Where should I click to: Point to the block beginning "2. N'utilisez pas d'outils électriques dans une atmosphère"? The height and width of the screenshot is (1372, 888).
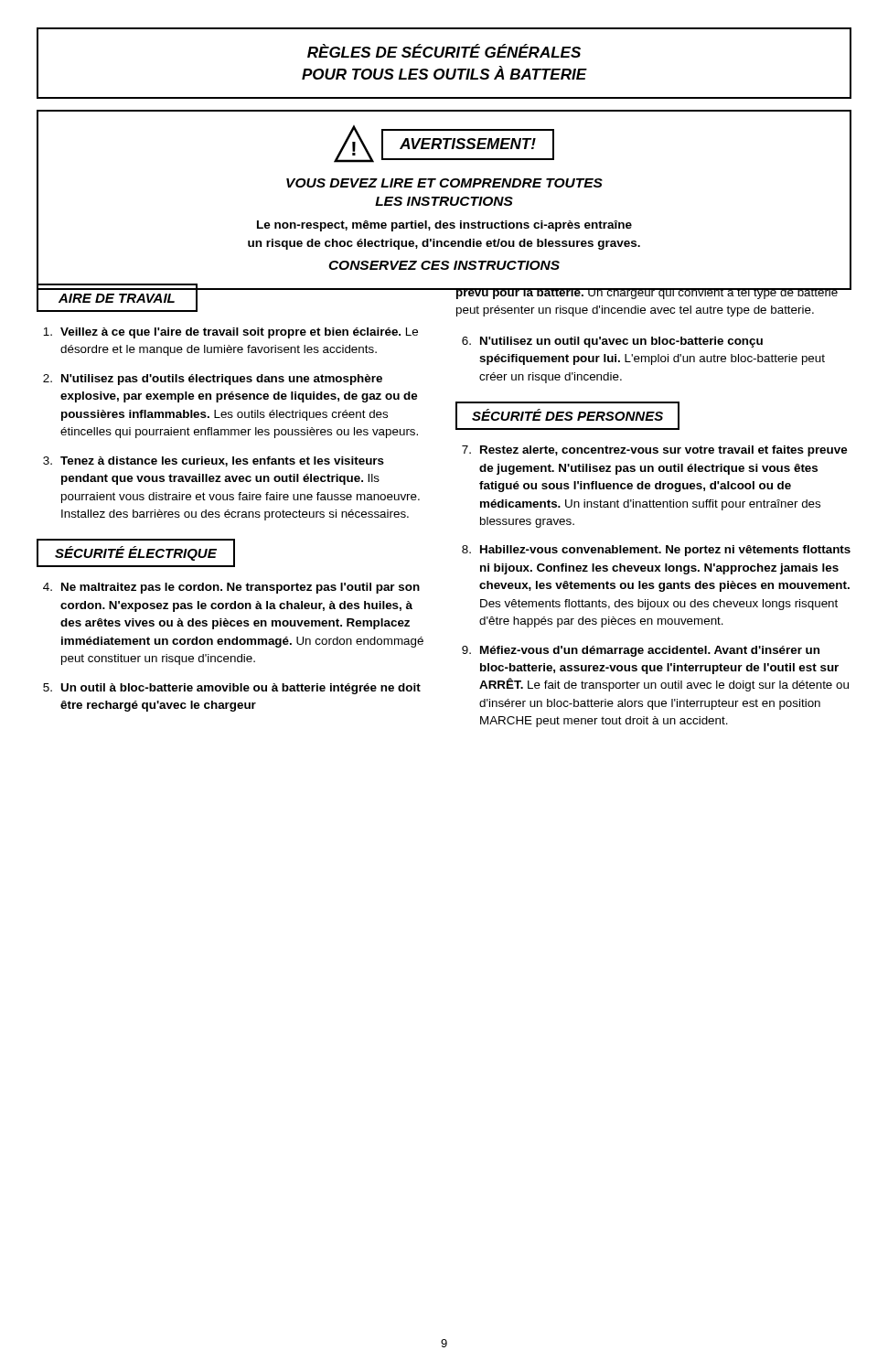click(233, 405)
